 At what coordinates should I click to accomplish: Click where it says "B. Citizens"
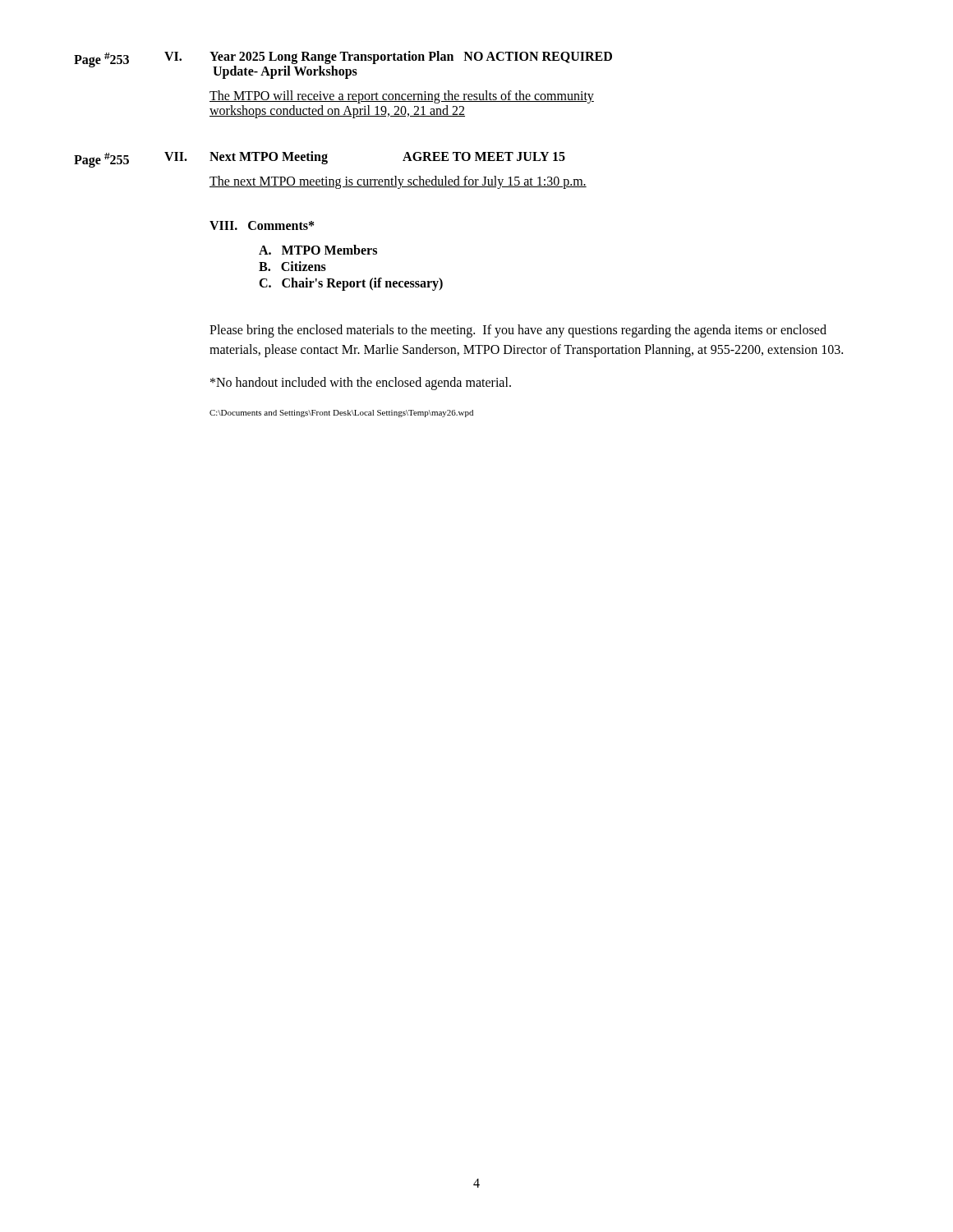point(292,267)
